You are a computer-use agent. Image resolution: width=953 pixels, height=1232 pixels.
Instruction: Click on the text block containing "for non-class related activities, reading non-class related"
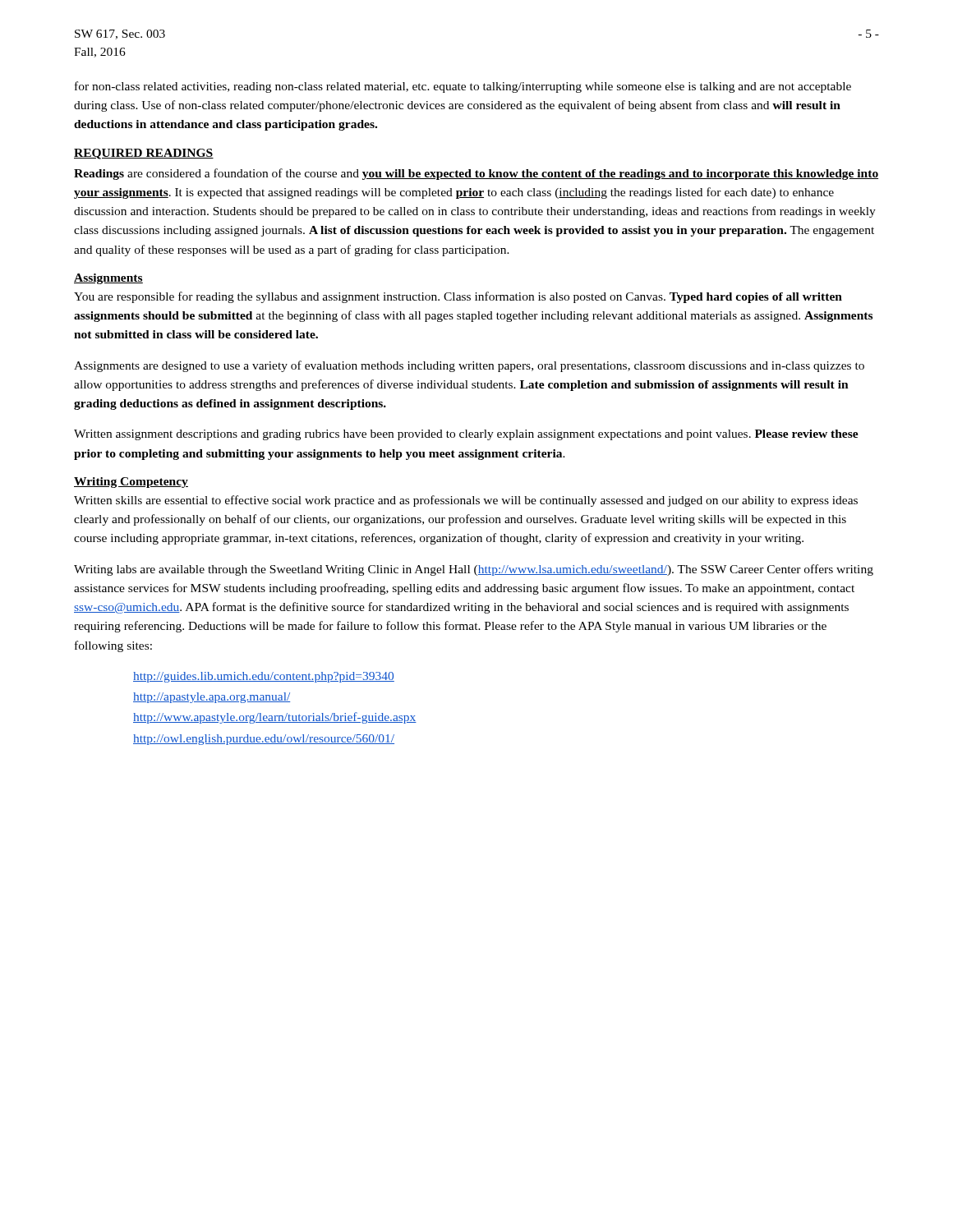click(x=476, y=105)
